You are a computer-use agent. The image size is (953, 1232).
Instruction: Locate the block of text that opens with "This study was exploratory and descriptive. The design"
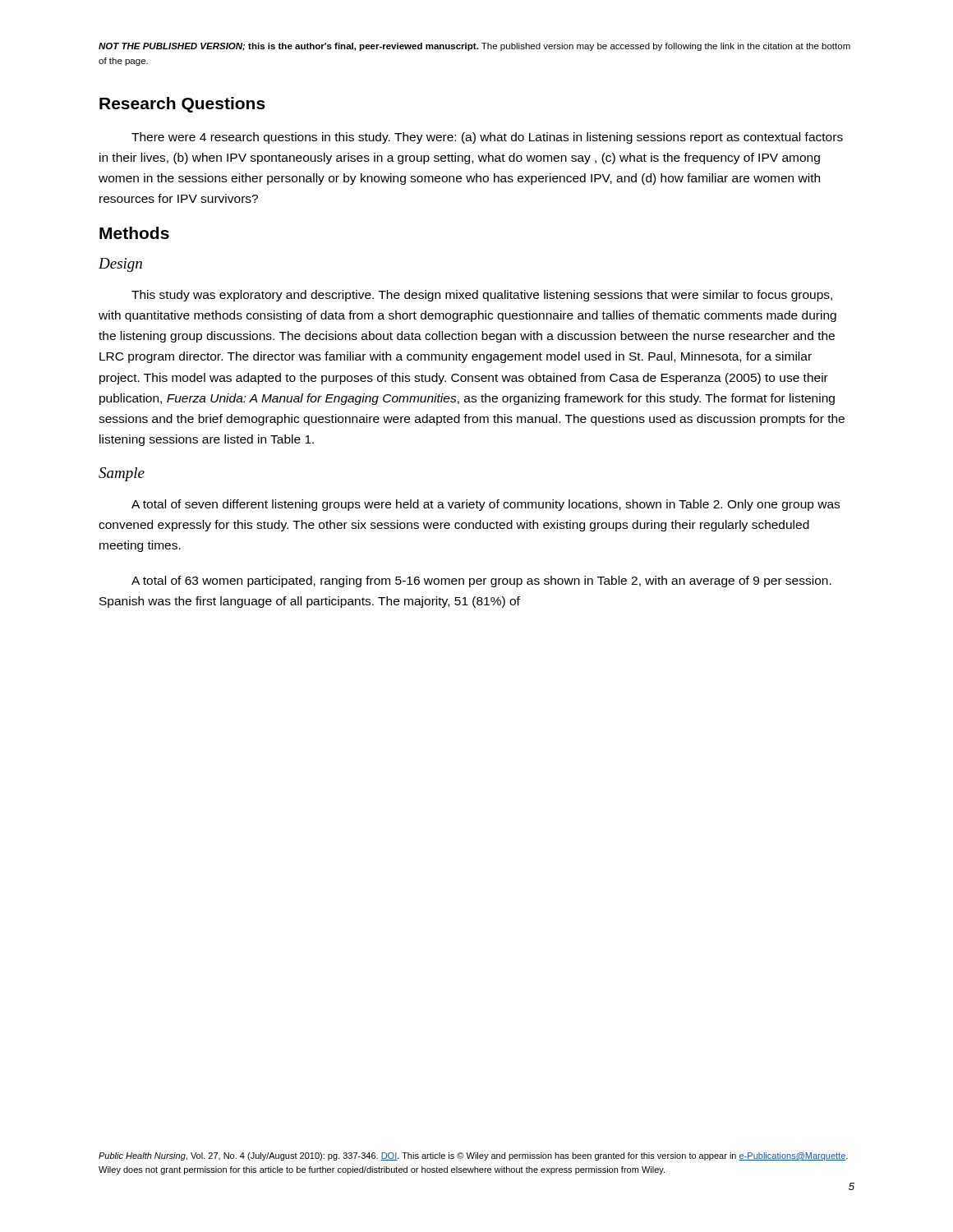pyautogui.click(x=472, y=367)
